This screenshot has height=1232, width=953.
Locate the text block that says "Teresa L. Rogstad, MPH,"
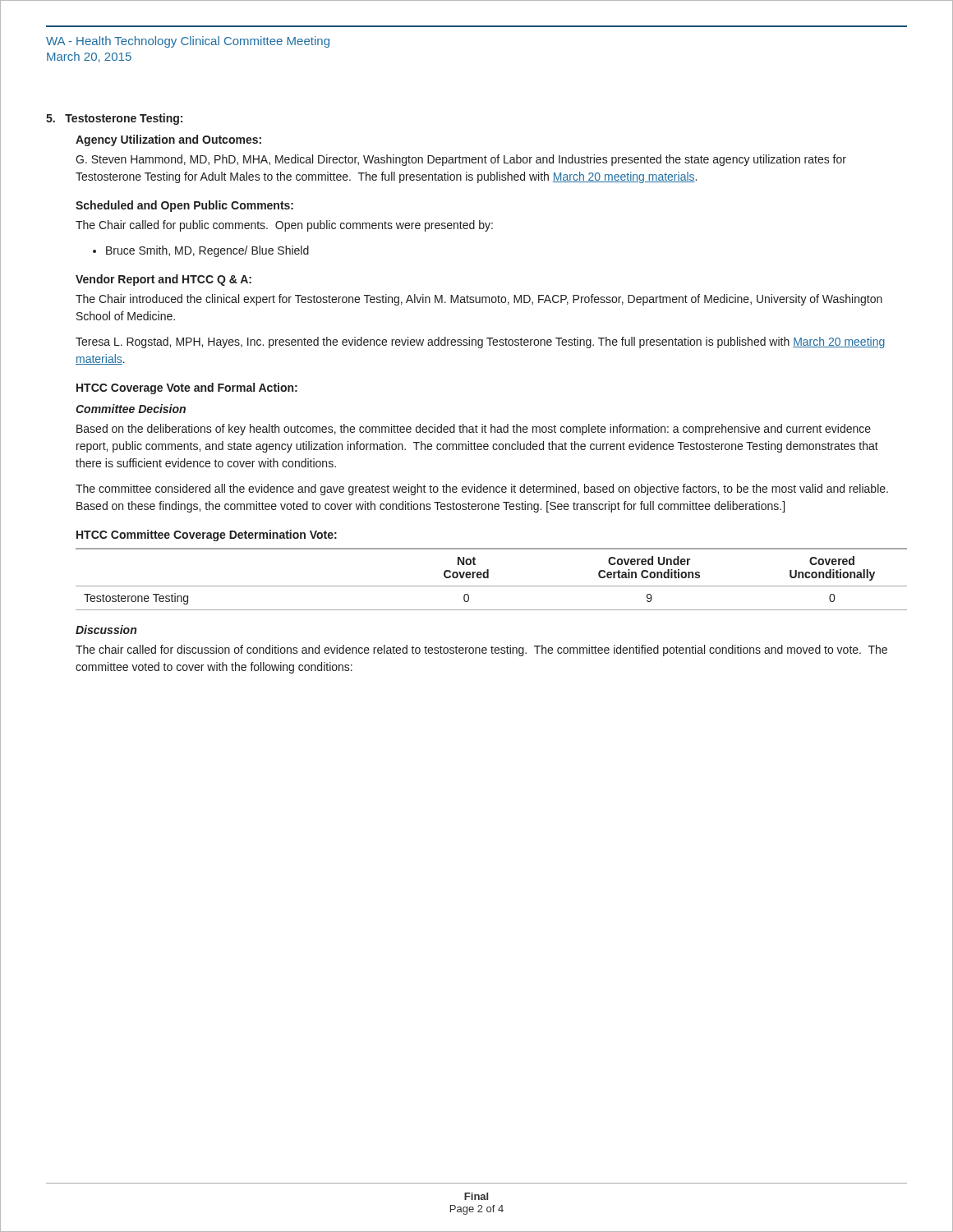tap(480, 350)
